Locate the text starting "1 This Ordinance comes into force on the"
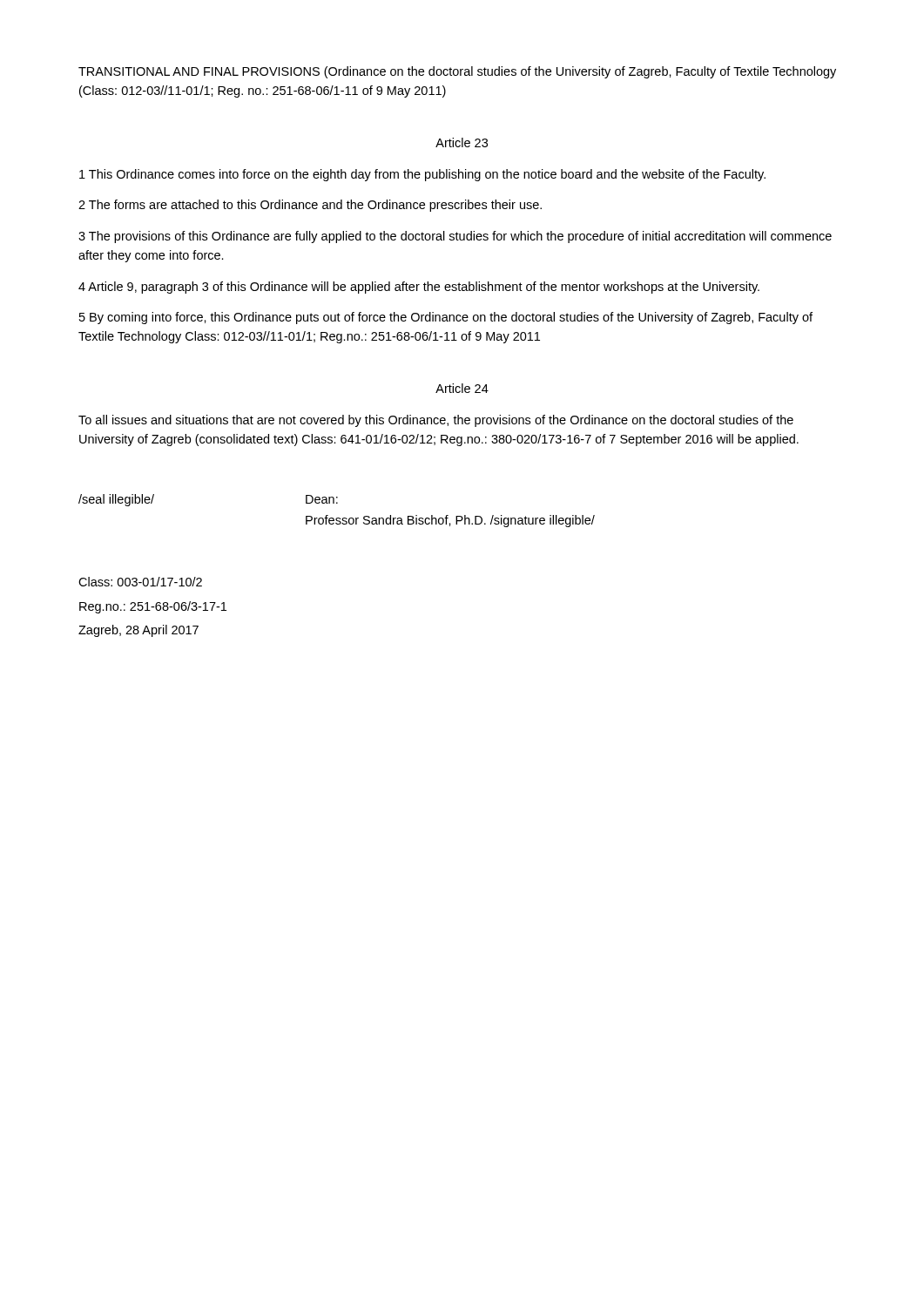The image size is (924, 1307). click(422, 174)
